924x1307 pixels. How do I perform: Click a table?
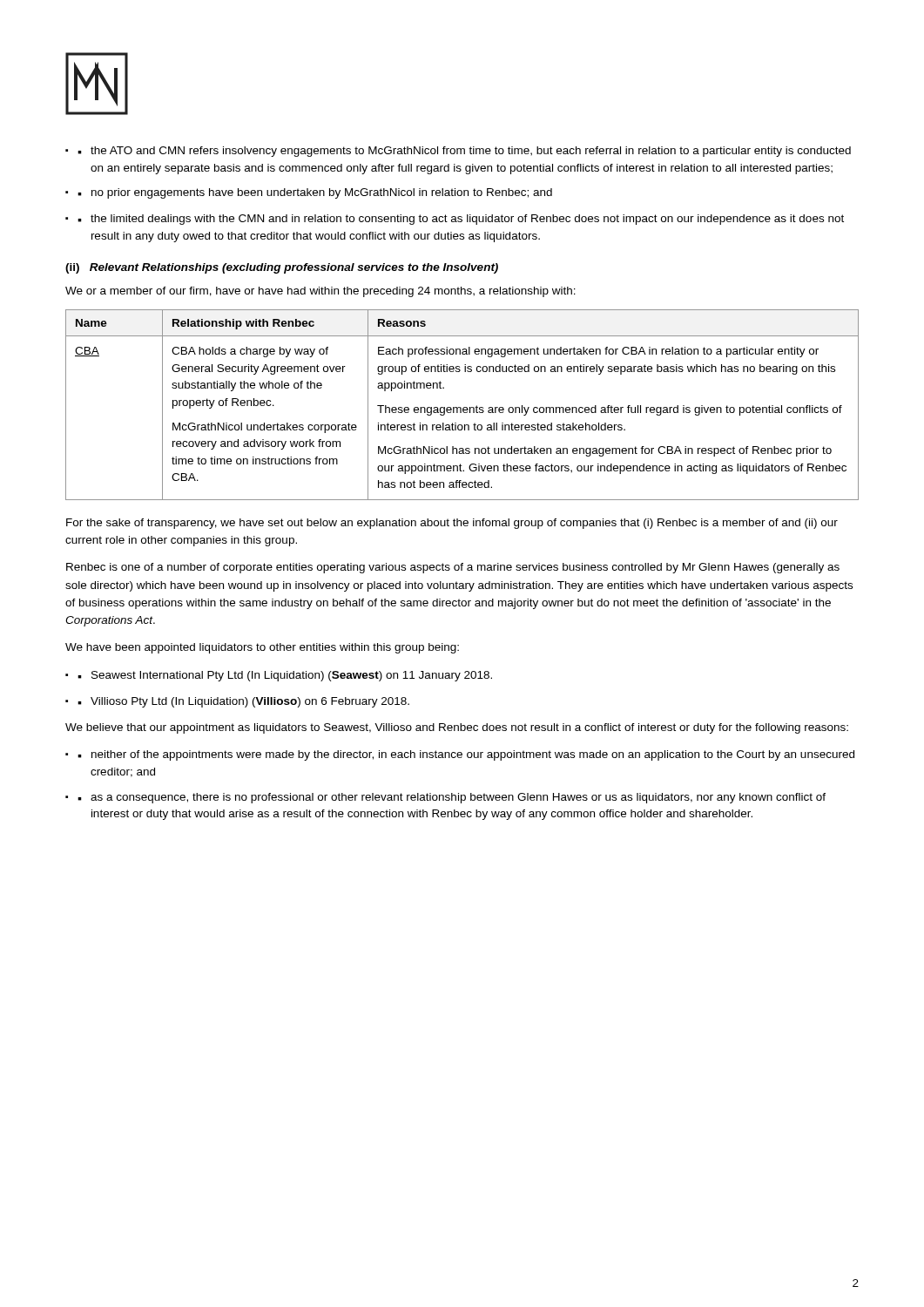pyautogui.click(x=462, y=405)
